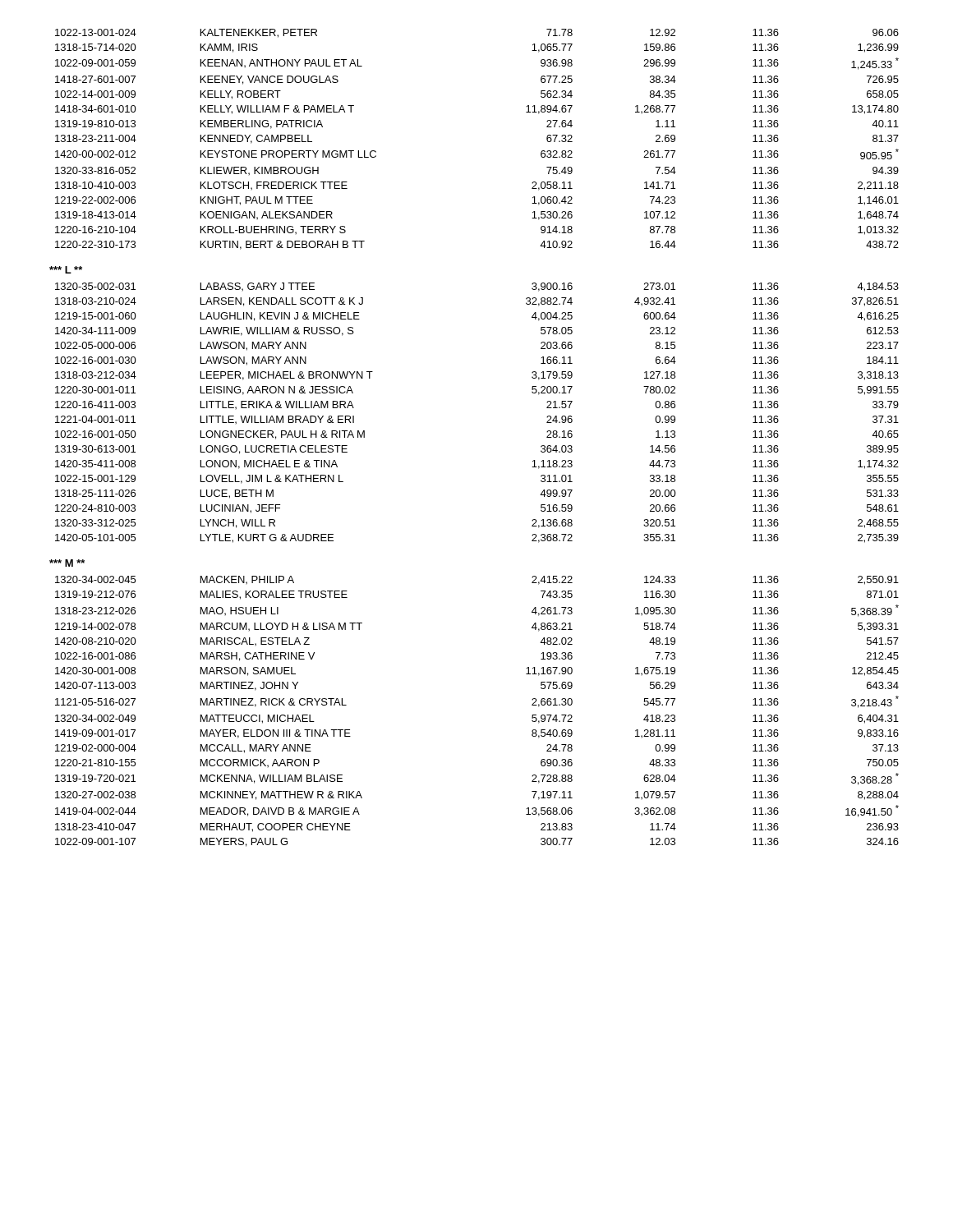Locate the table with the text "KEENEY, VANCE DOUGLAS"
This screenshot has width=953, height=1232.
coord(476,138)
